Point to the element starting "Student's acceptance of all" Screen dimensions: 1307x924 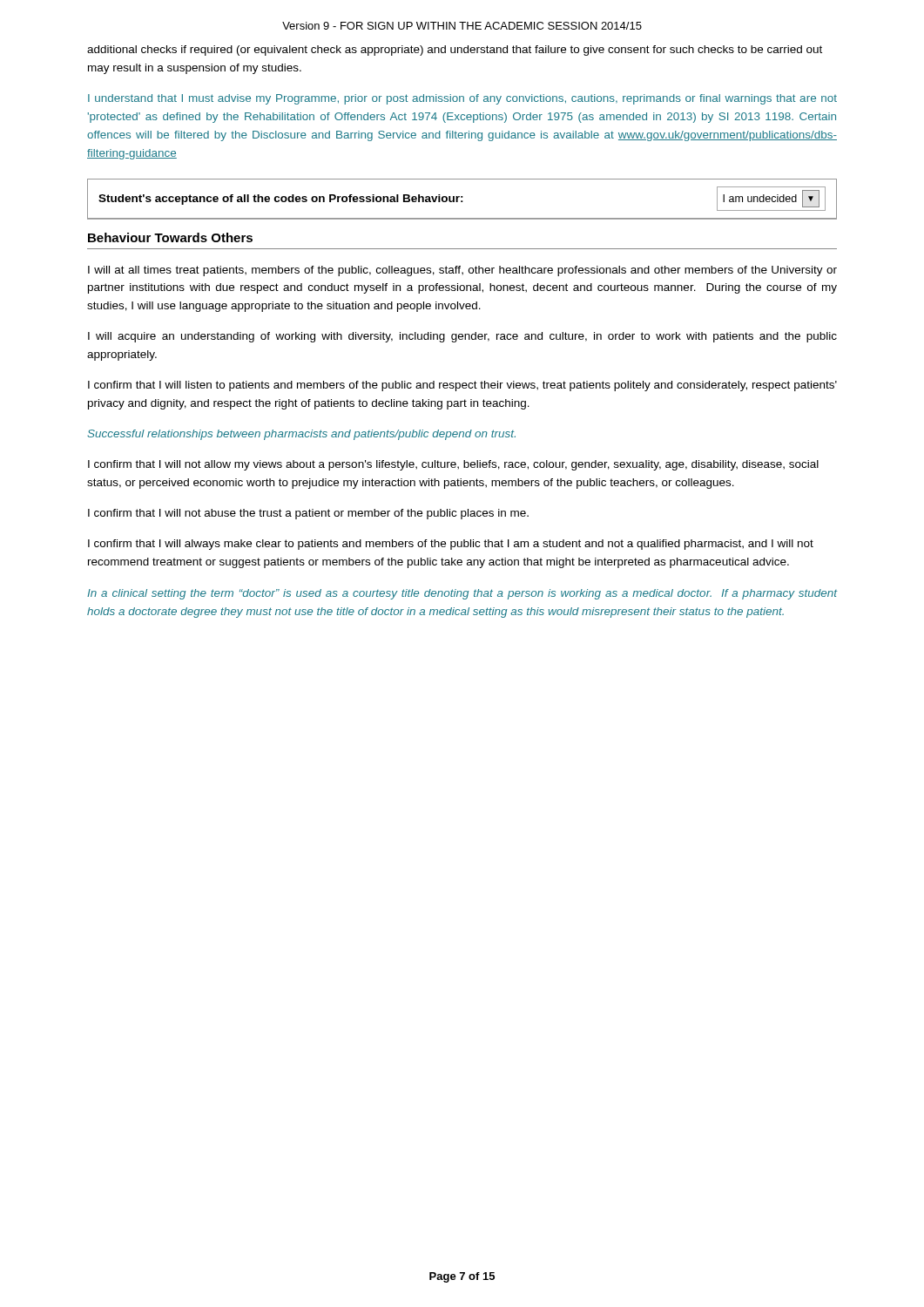(x=462, y=198)
